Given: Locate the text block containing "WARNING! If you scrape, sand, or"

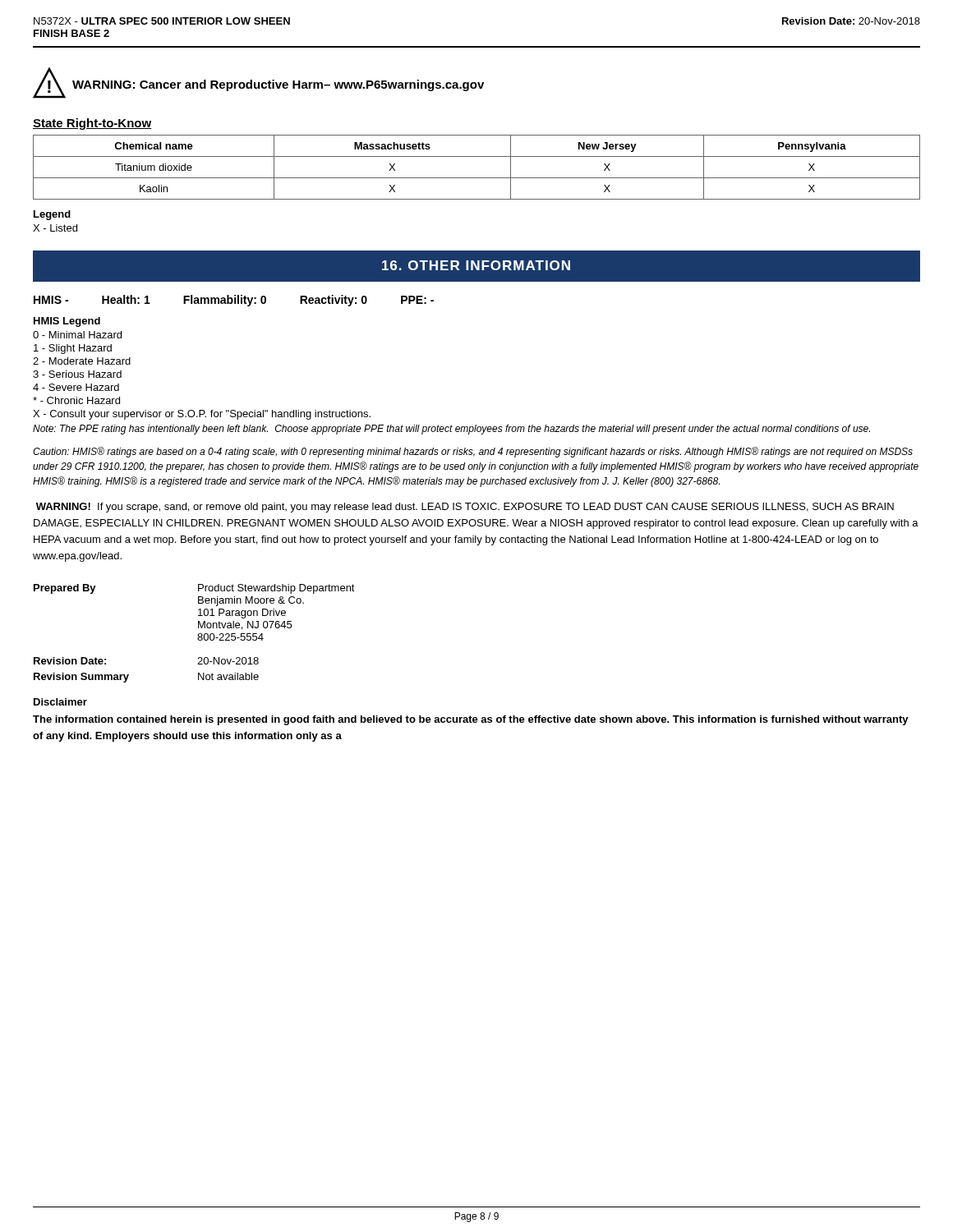Looking at the screenshot, I should pos(475,531).
